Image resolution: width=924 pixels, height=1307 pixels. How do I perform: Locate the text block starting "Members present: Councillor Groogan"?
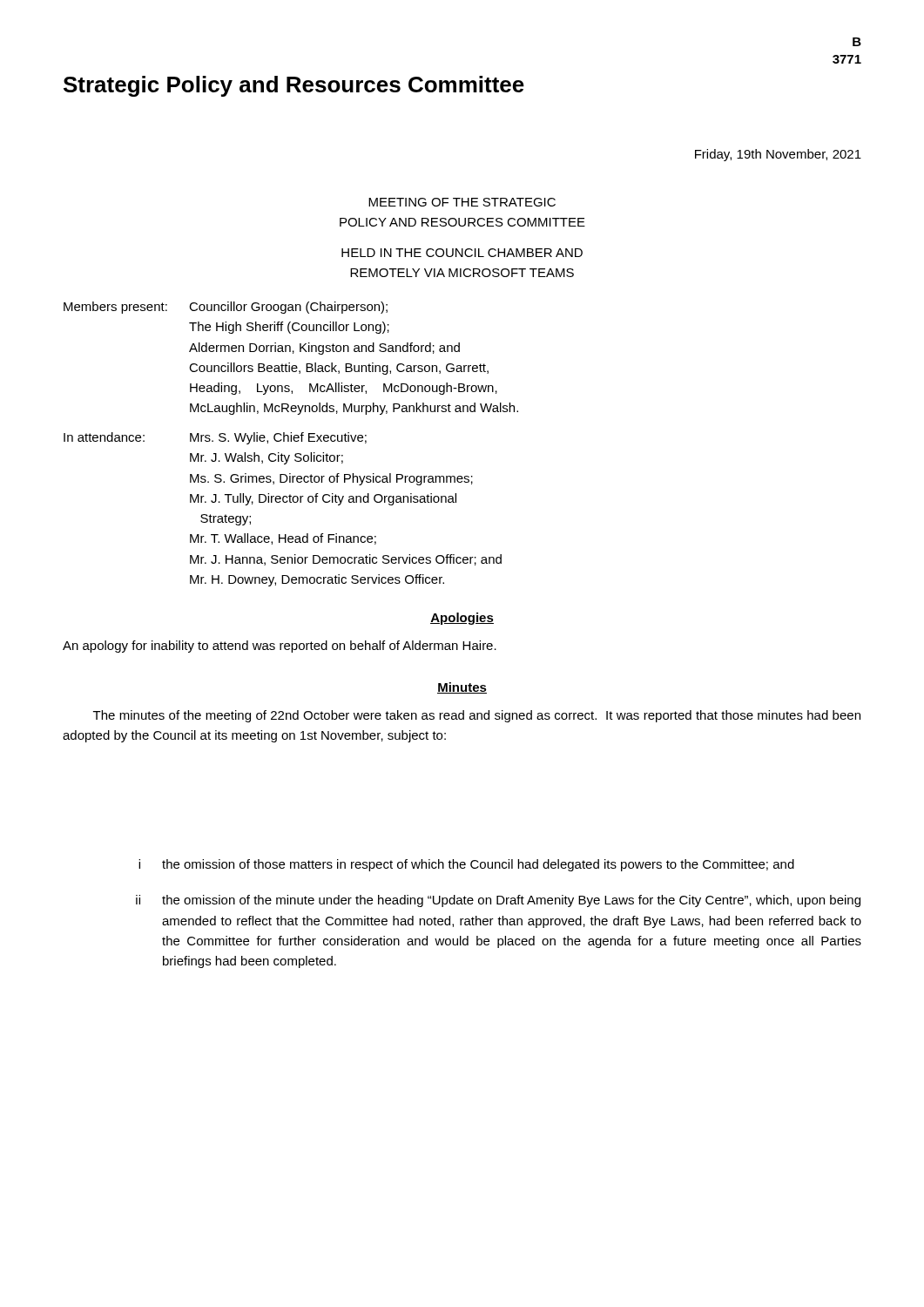click(462, 357)
